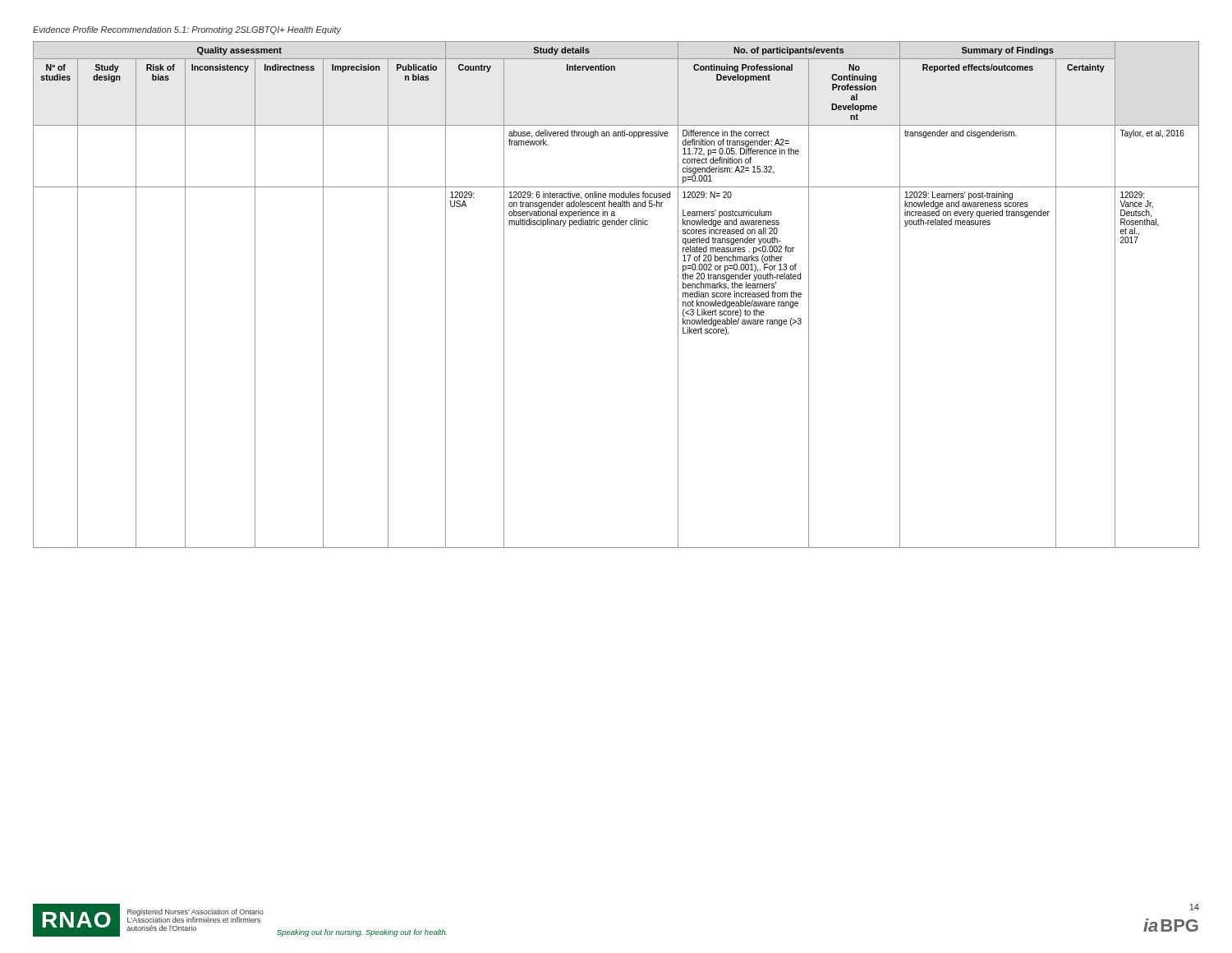This screenshot has height=953, width=1232.
Task: Locate a table
Action: tap(616, 295)
